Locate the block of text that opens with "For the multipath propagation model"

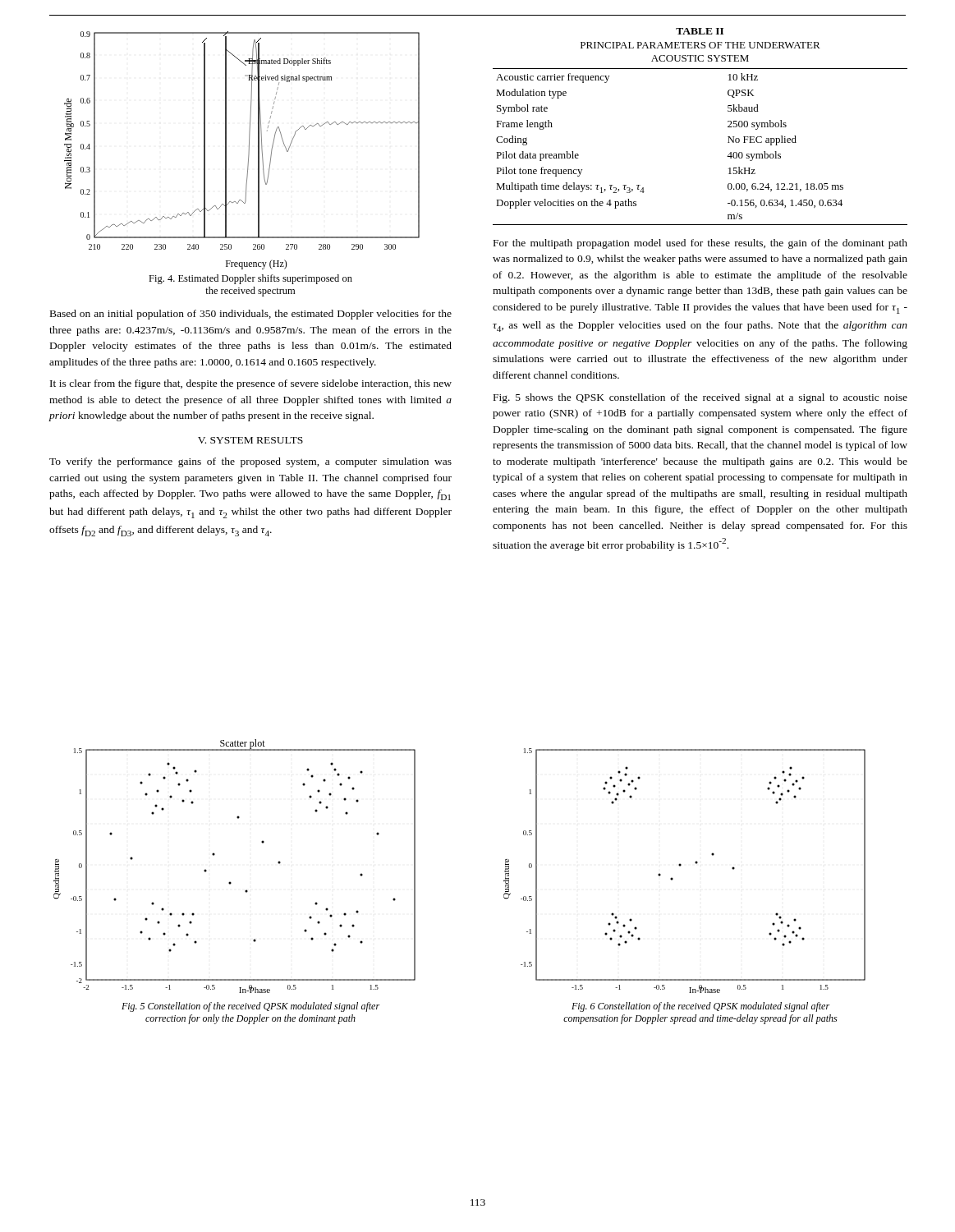coord(700,309)
